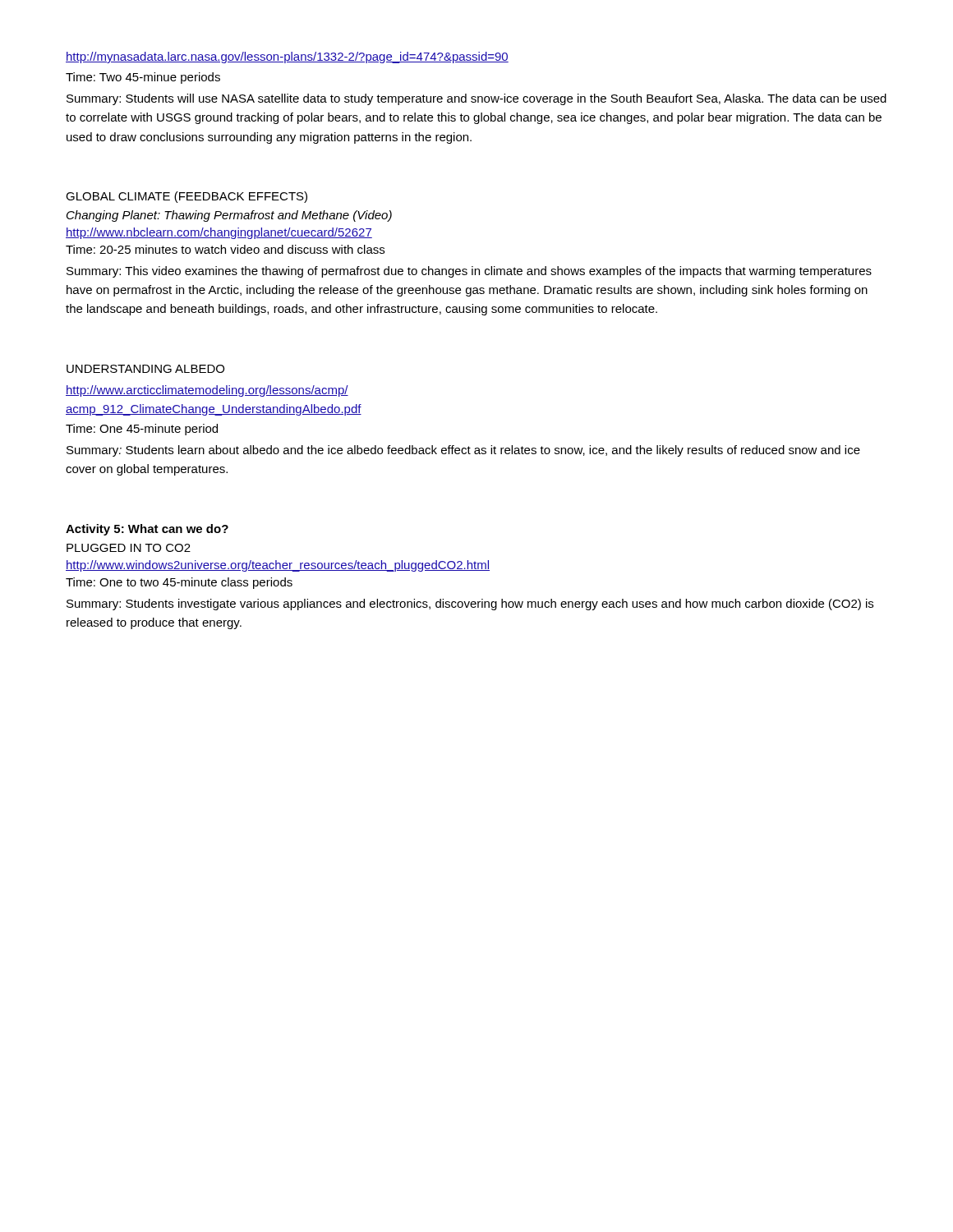953x1232 pixels.
Task: Locate the section header that reads "GLOBAL CLIMATE (FEEDBACK"
Action: 187,196
